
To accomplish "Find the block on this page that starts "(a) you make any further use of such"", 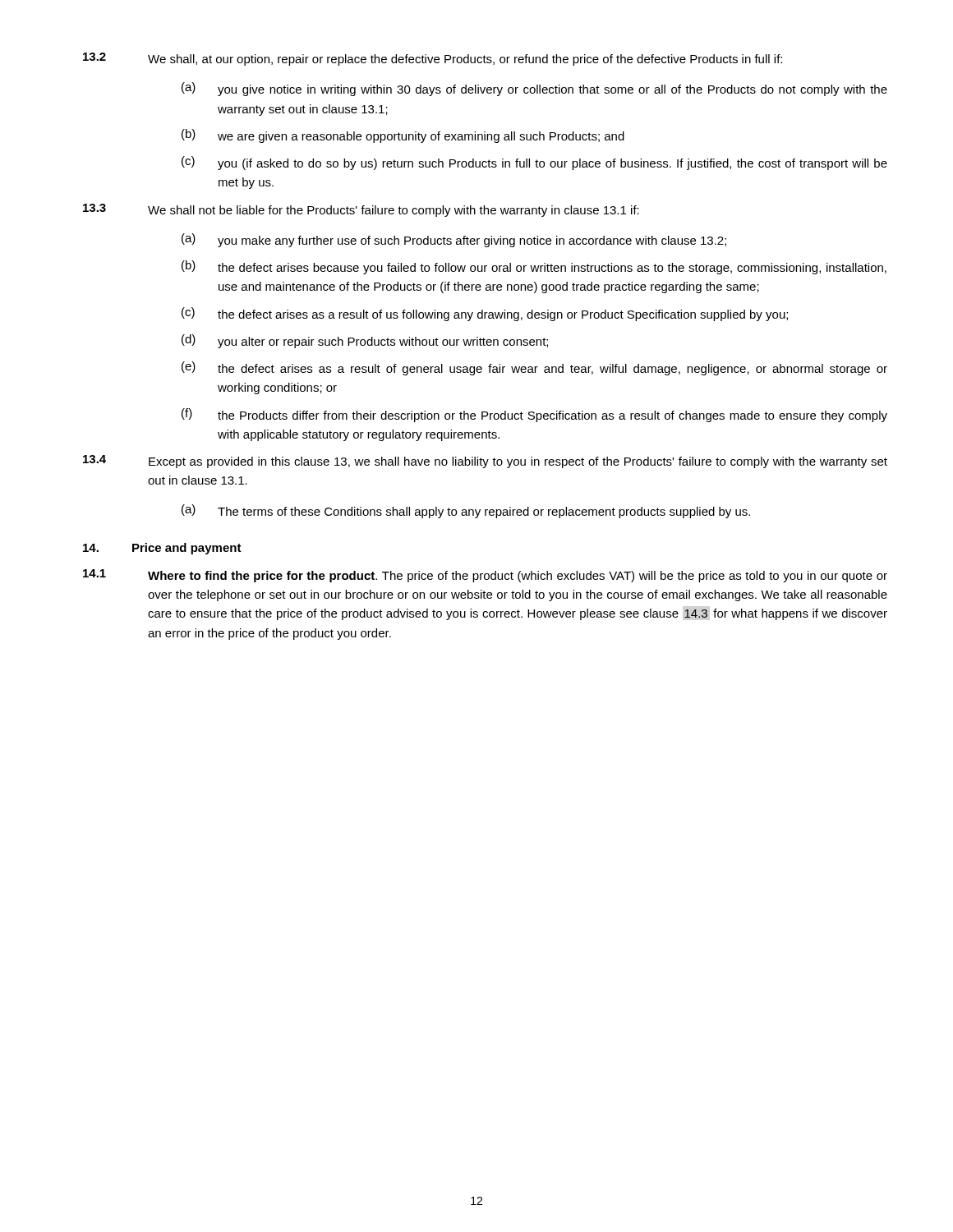I will point(534,240).
